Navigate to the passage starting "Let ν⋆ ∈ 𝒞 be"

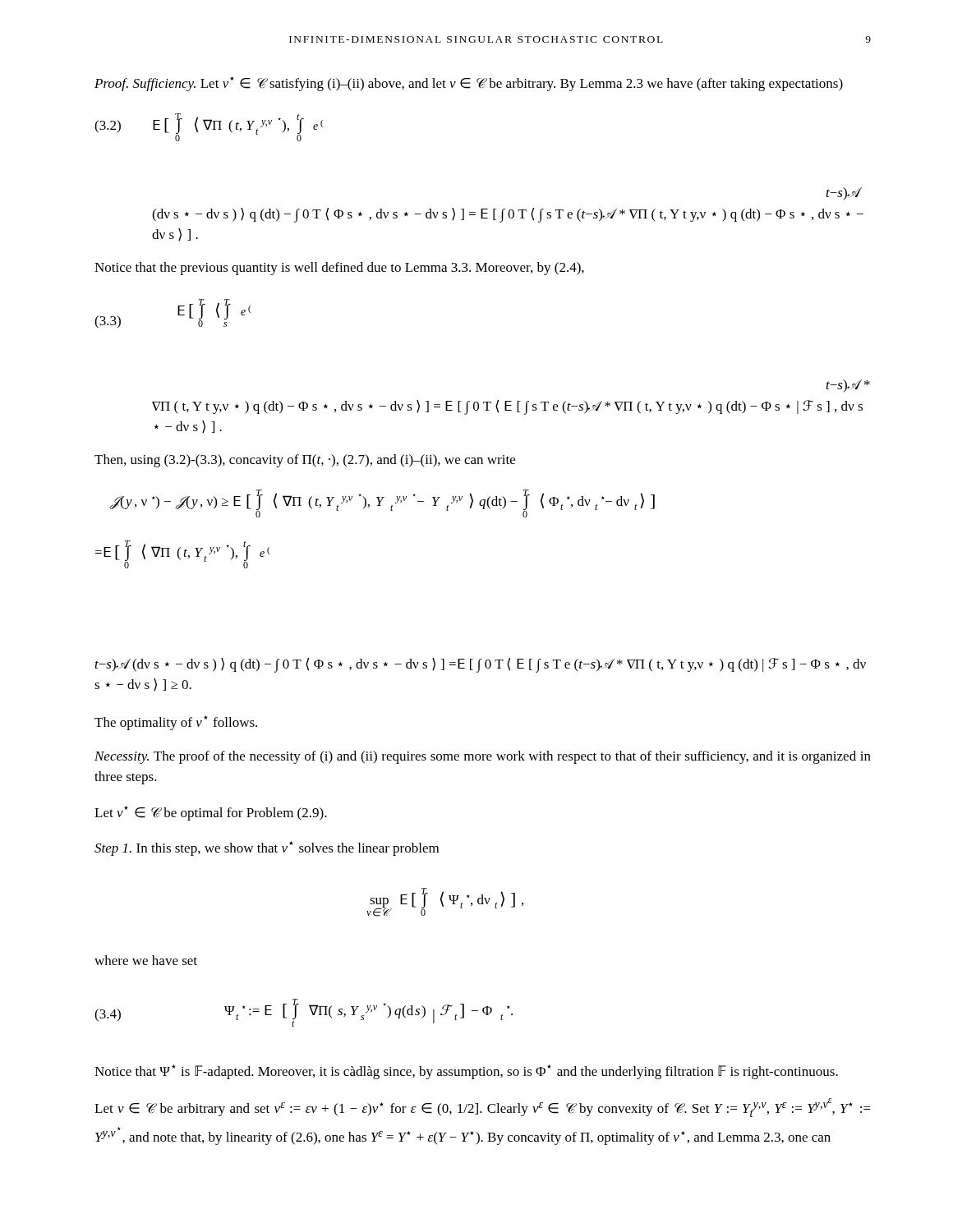(211, 810)
